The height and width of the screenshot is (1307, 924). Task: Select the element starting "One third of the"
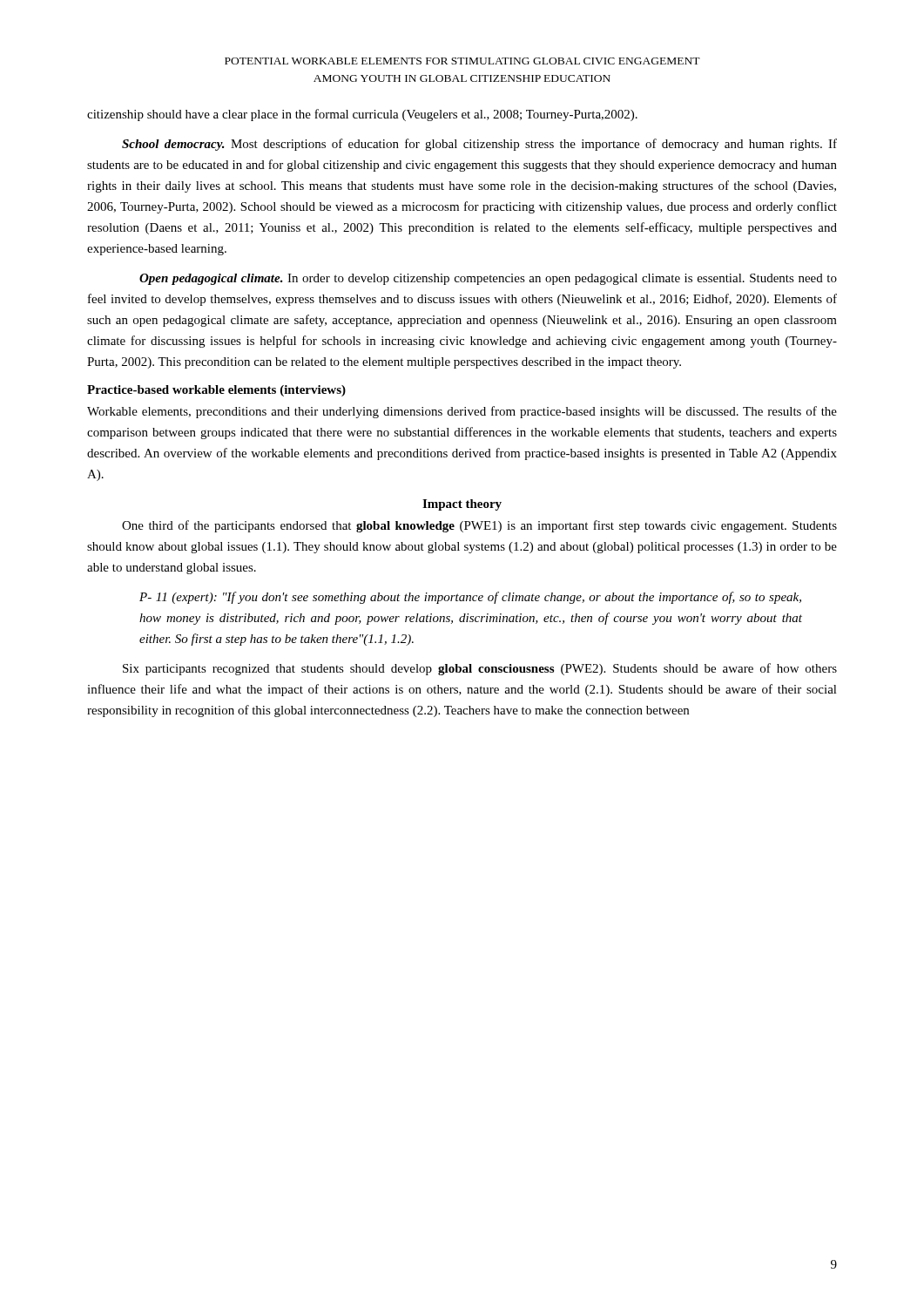click(462, 546)
